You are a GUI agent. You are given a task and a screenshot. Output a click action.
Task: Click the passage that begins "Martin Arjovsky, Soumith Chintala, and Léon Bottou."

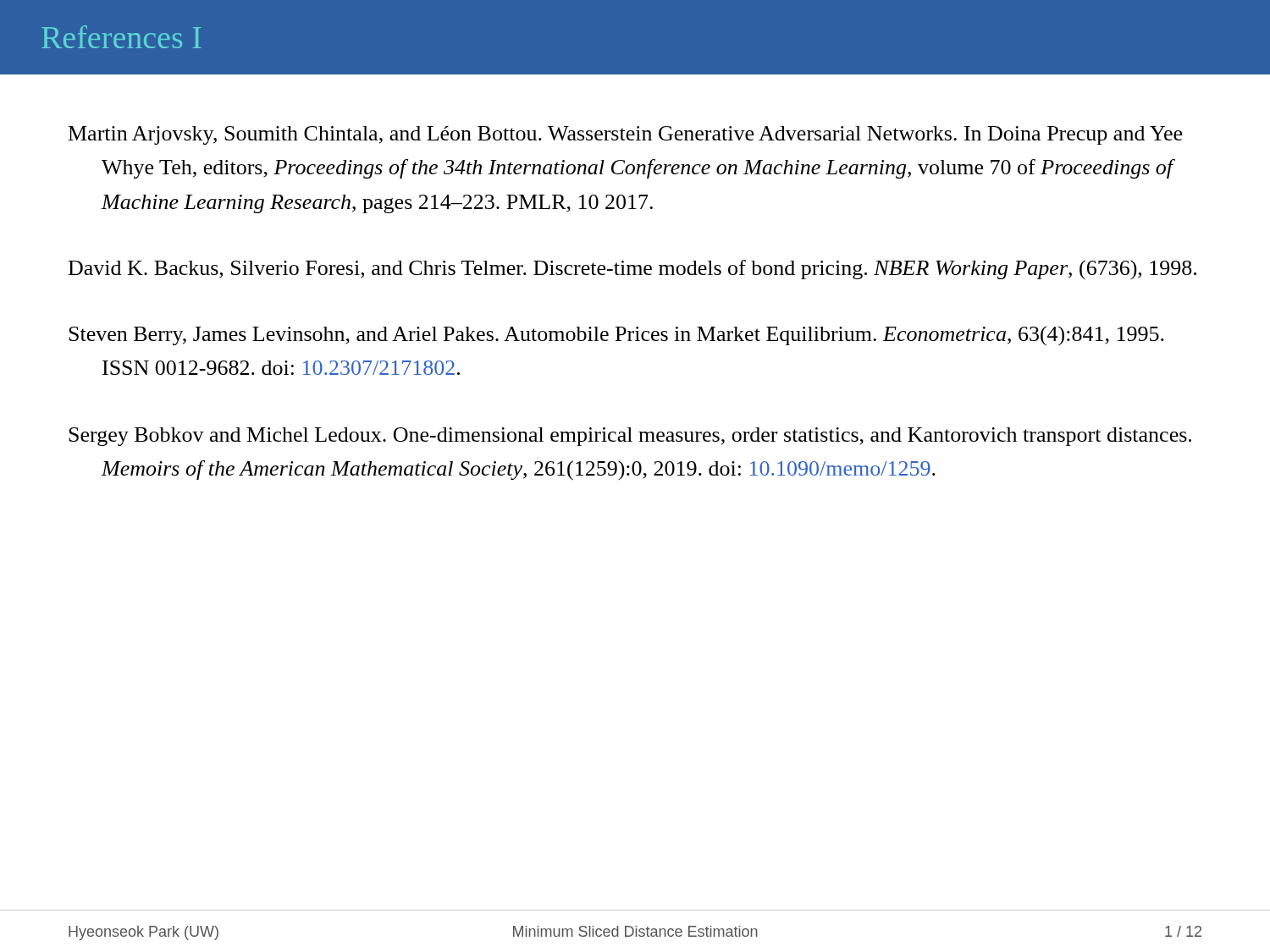pyautogui.click(x=625, y=167)
